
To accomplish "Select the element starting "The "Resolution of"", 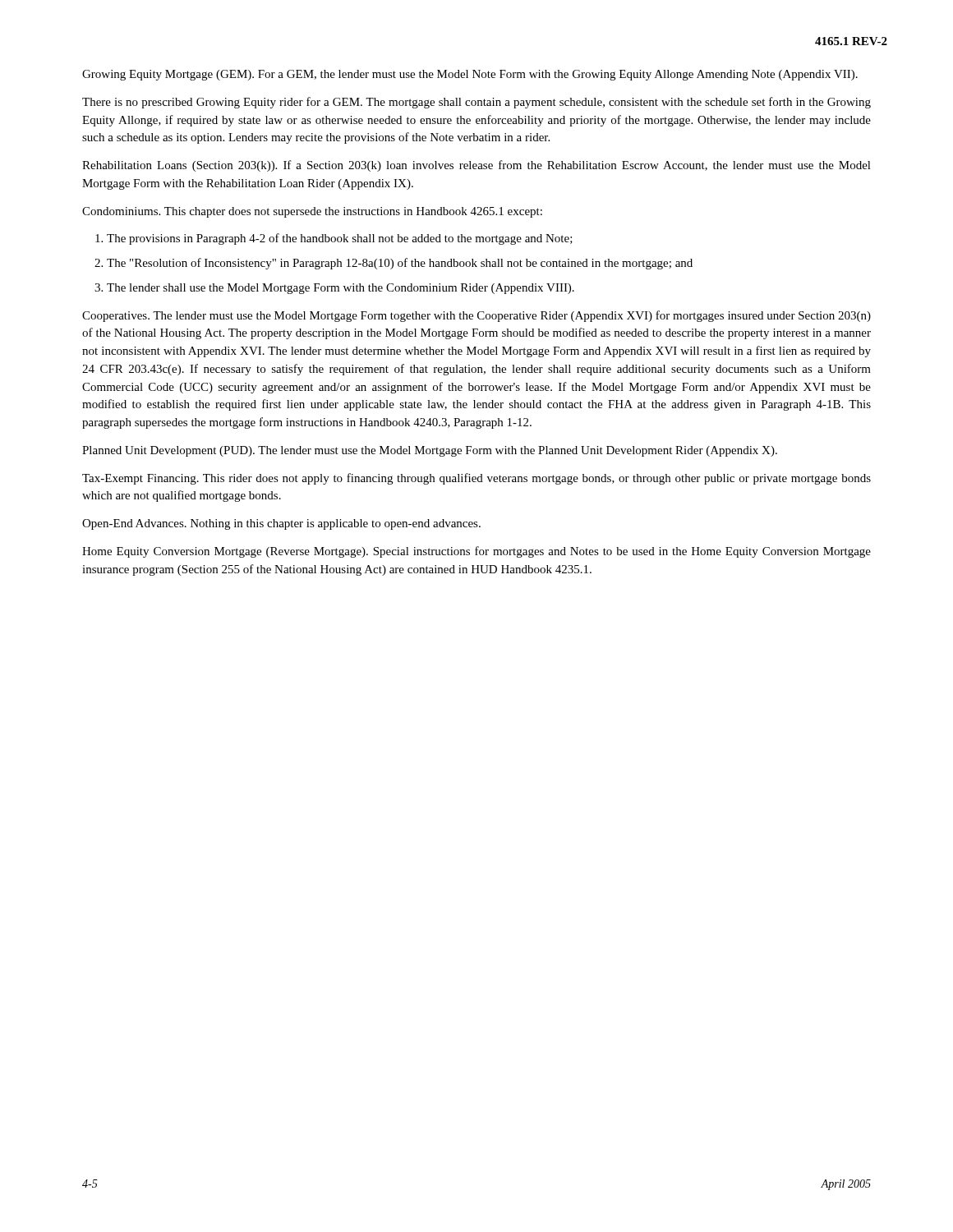I will pos(400,263).
